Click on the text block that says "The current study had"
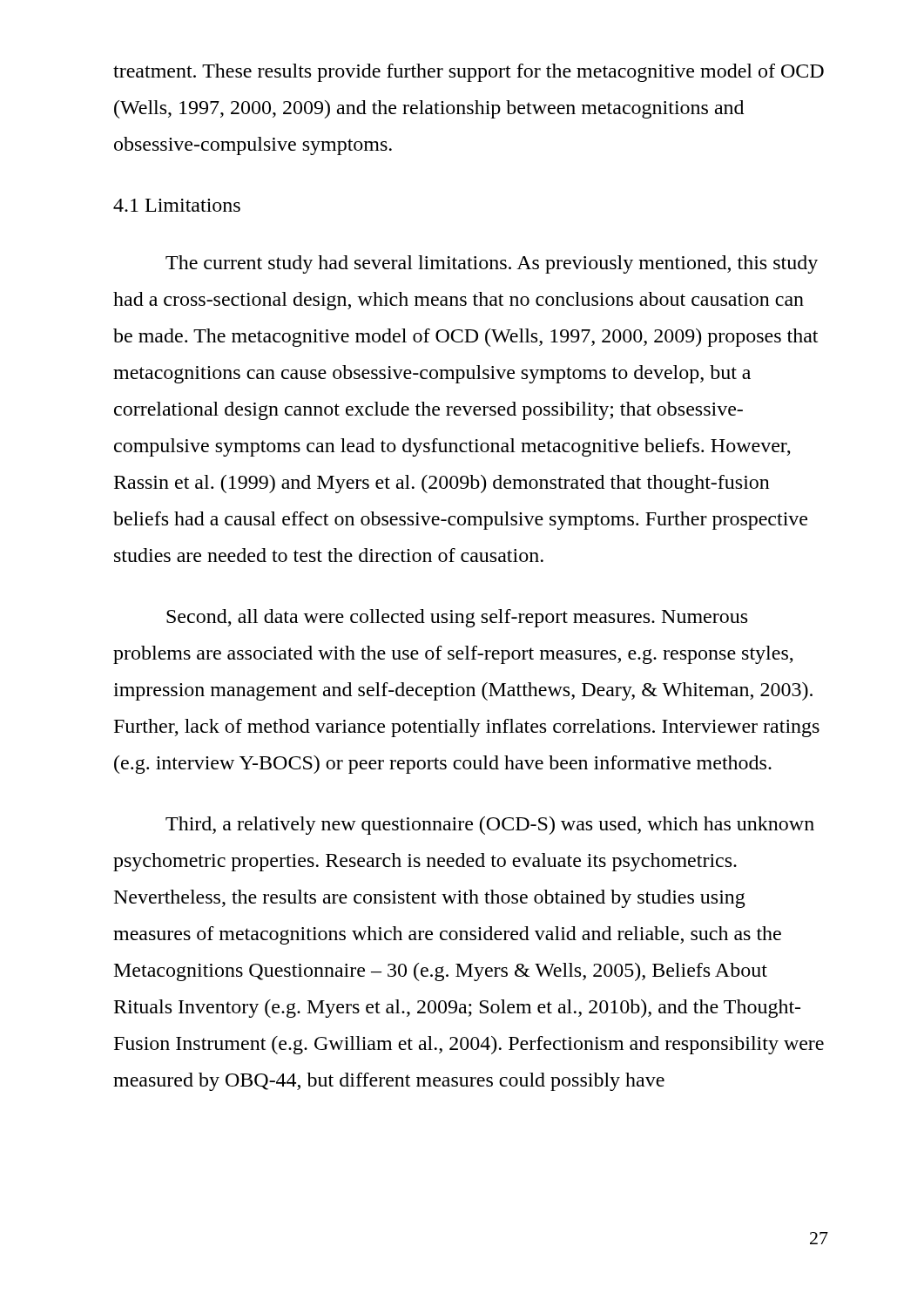 coord(471,409)
